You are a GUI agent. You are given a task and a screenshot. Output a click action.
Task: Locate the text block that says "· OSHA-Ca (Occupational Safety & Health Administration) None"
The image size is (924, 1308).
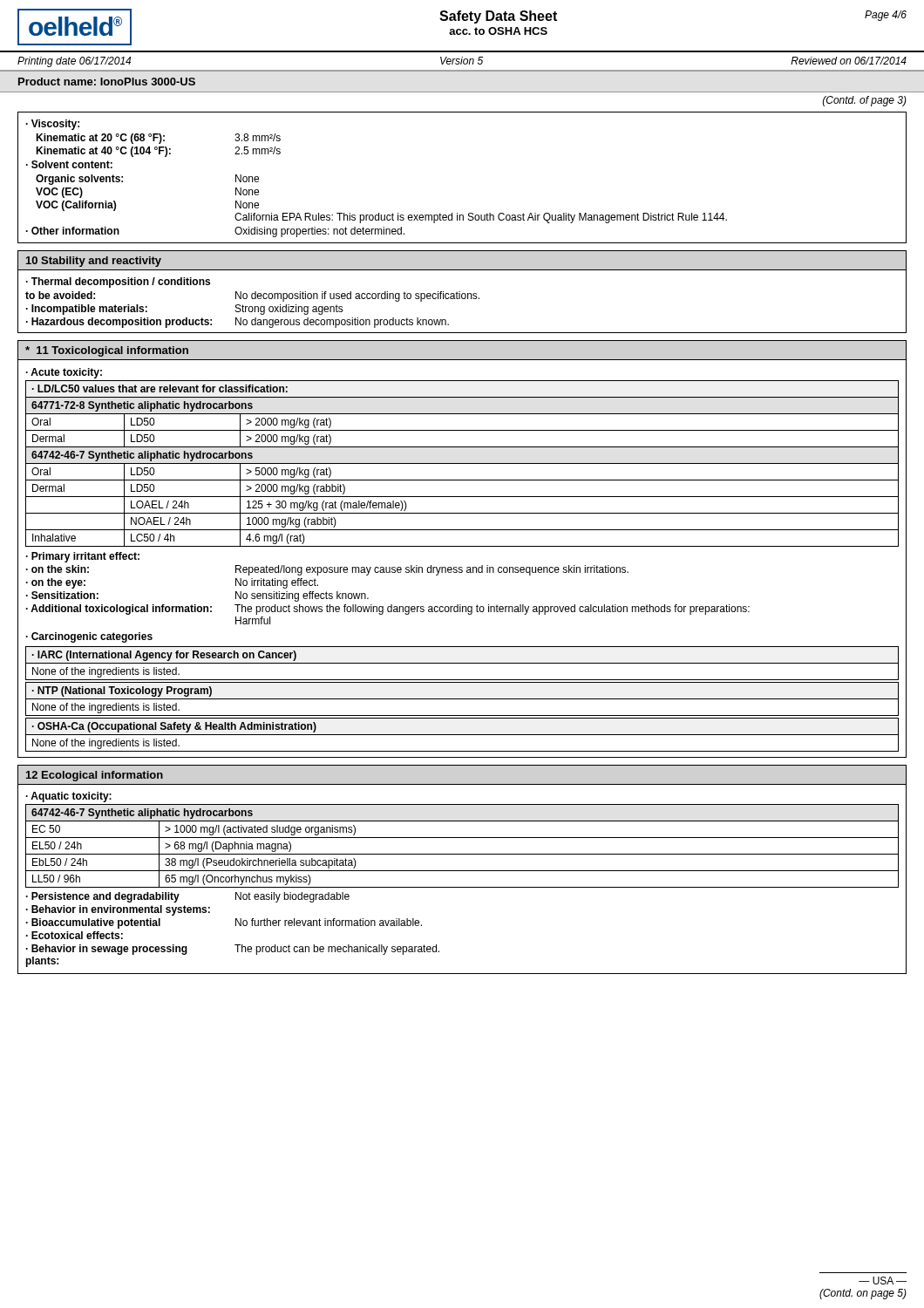[462, 735]
